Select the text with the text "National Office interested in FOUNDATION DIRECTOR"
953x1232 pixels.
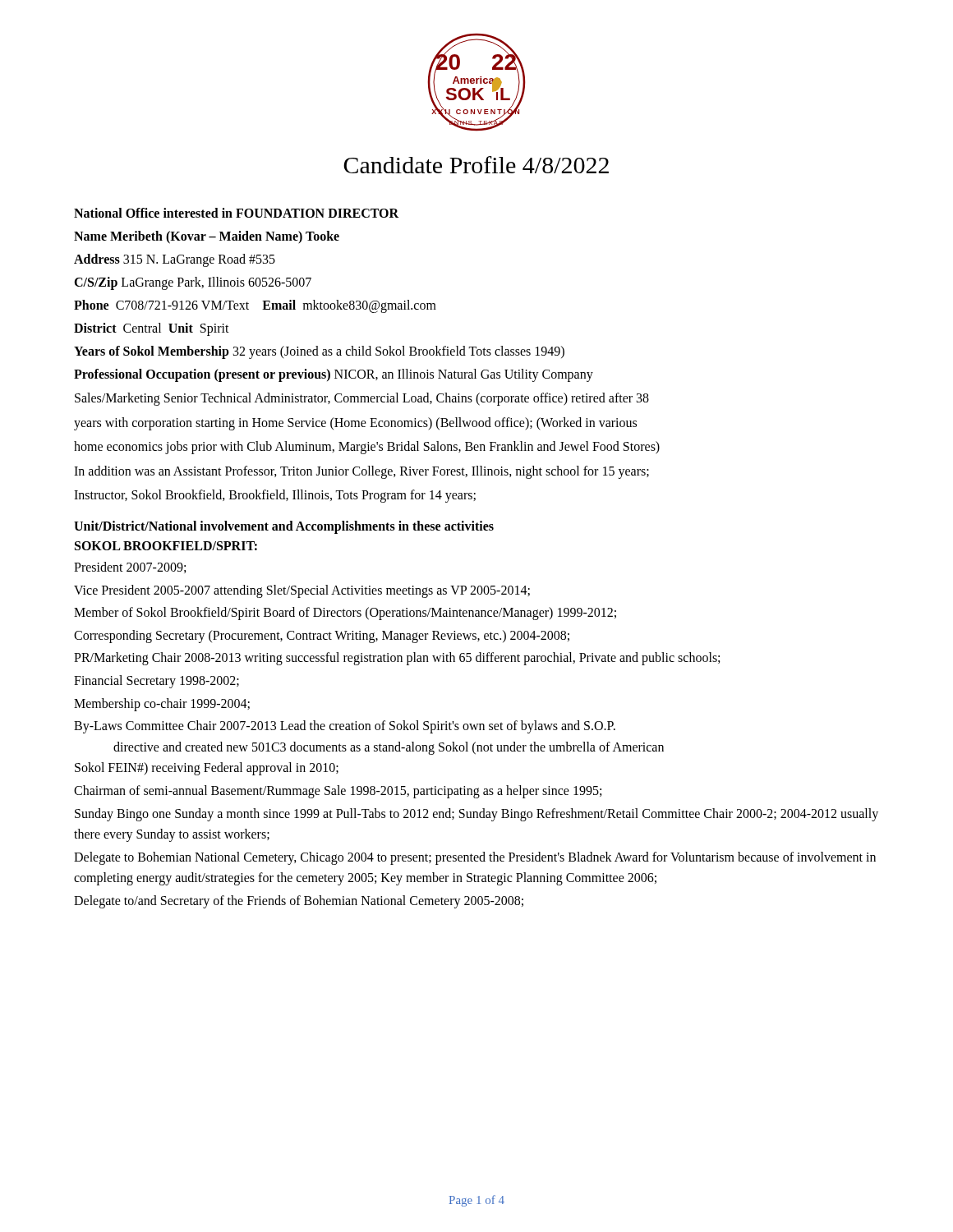[236, 213]
